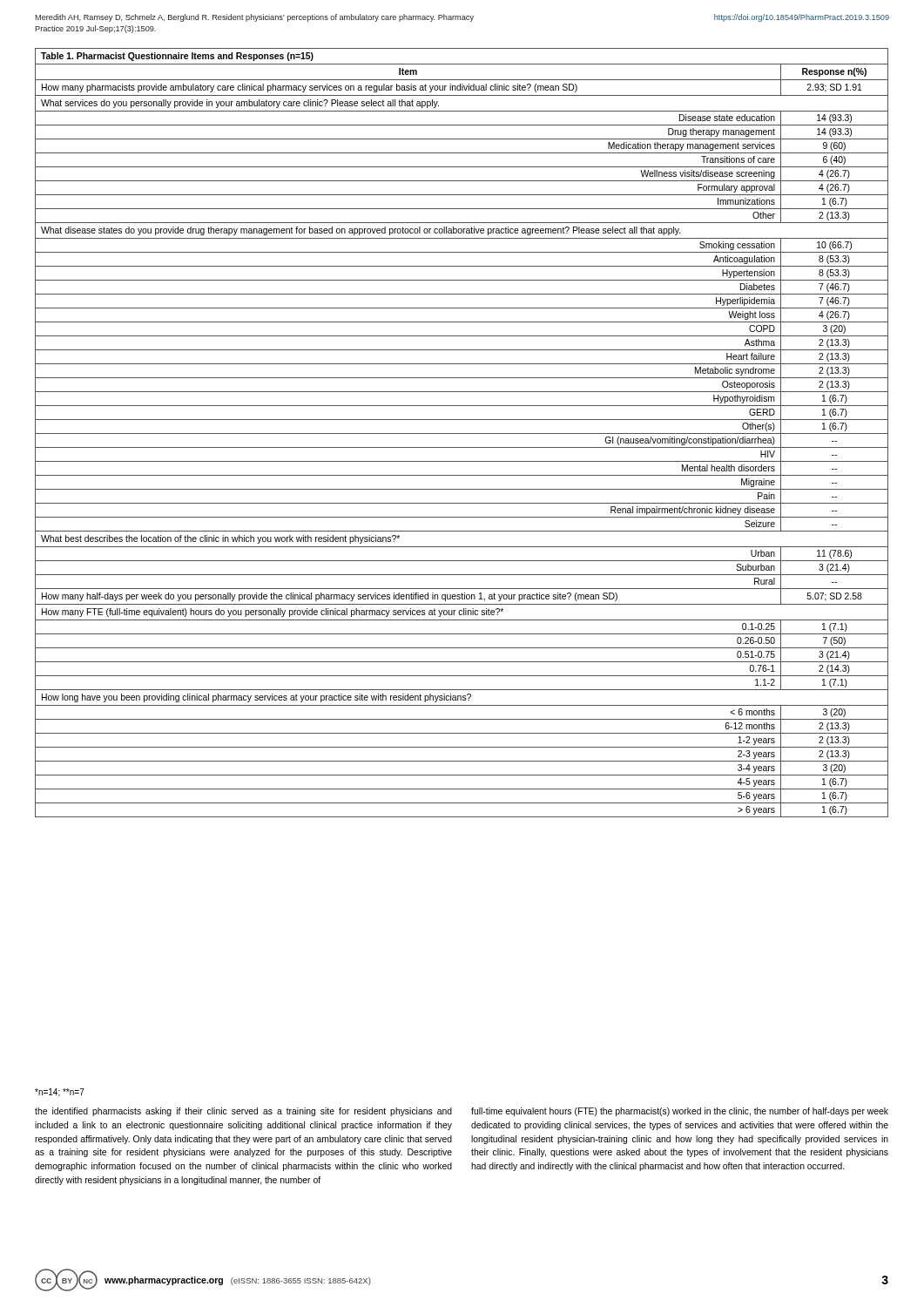Point to the passage starting "full-time equivalent hours"
The width and height of the screenshot is (924, 1307).
tap(680, 1139)
